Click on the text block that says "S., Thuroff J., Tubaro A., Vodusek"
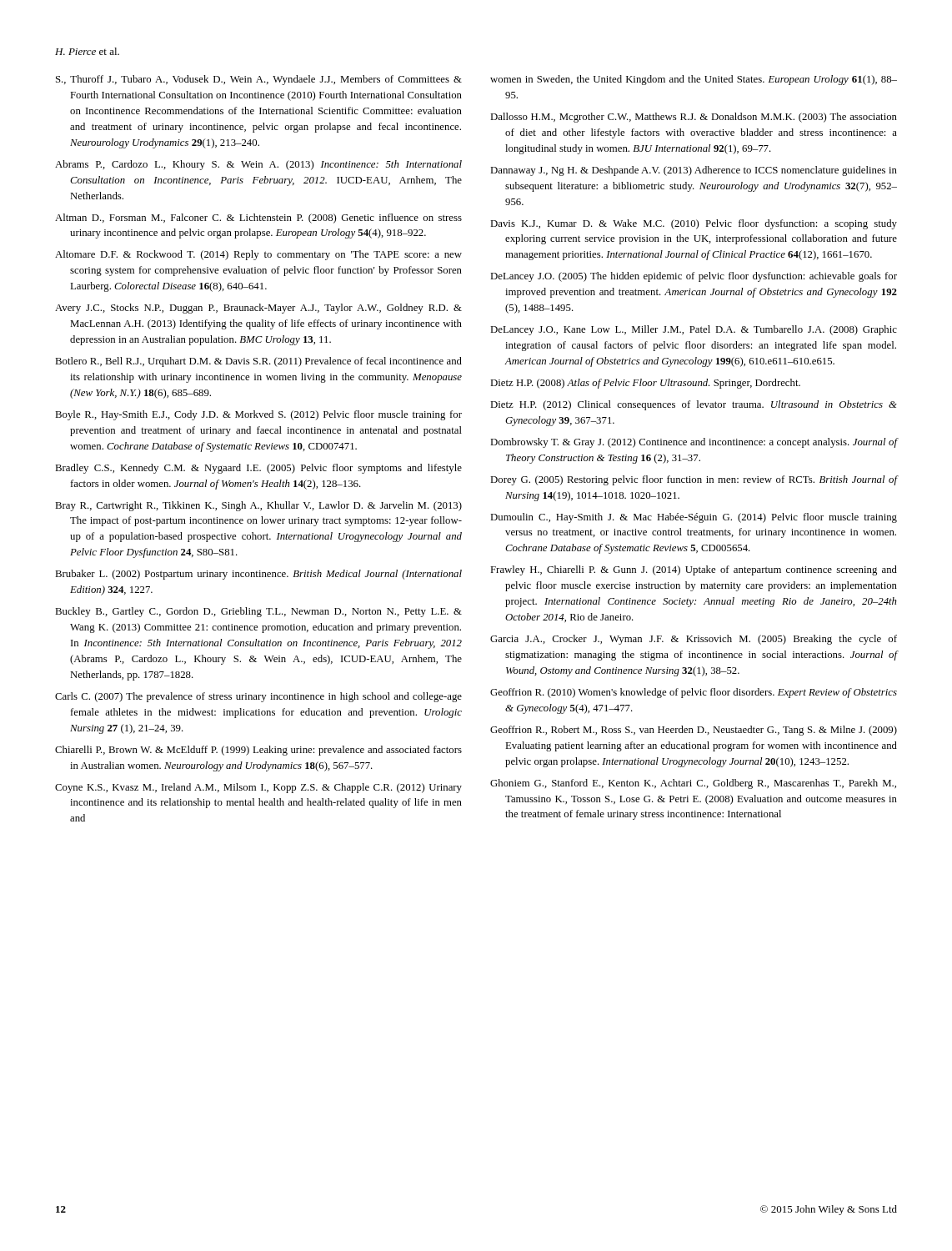The image size is (952, 1251). tap(258, 111)
